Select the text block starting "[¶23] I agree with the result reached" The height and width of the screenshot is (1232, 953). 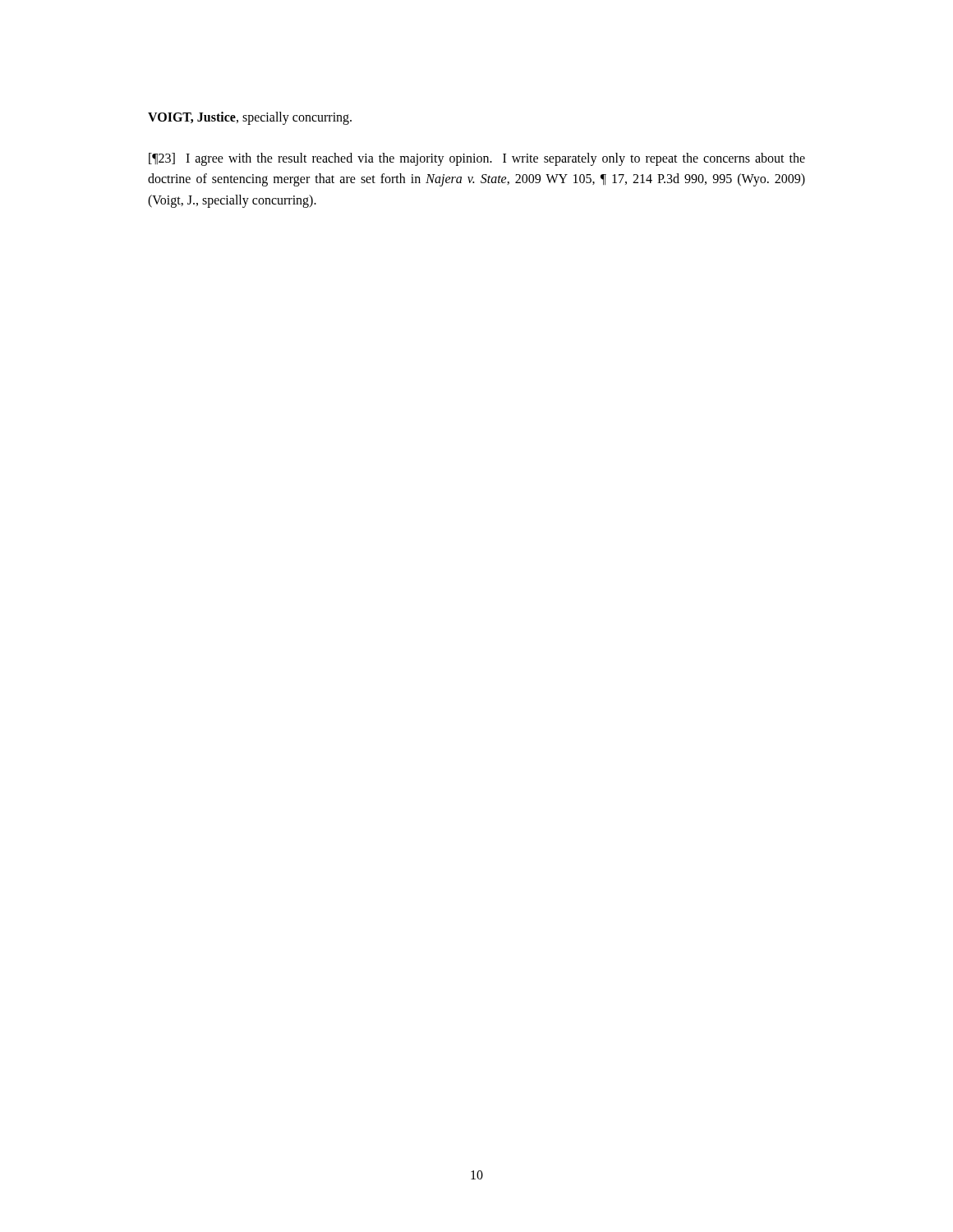[476, 179]
